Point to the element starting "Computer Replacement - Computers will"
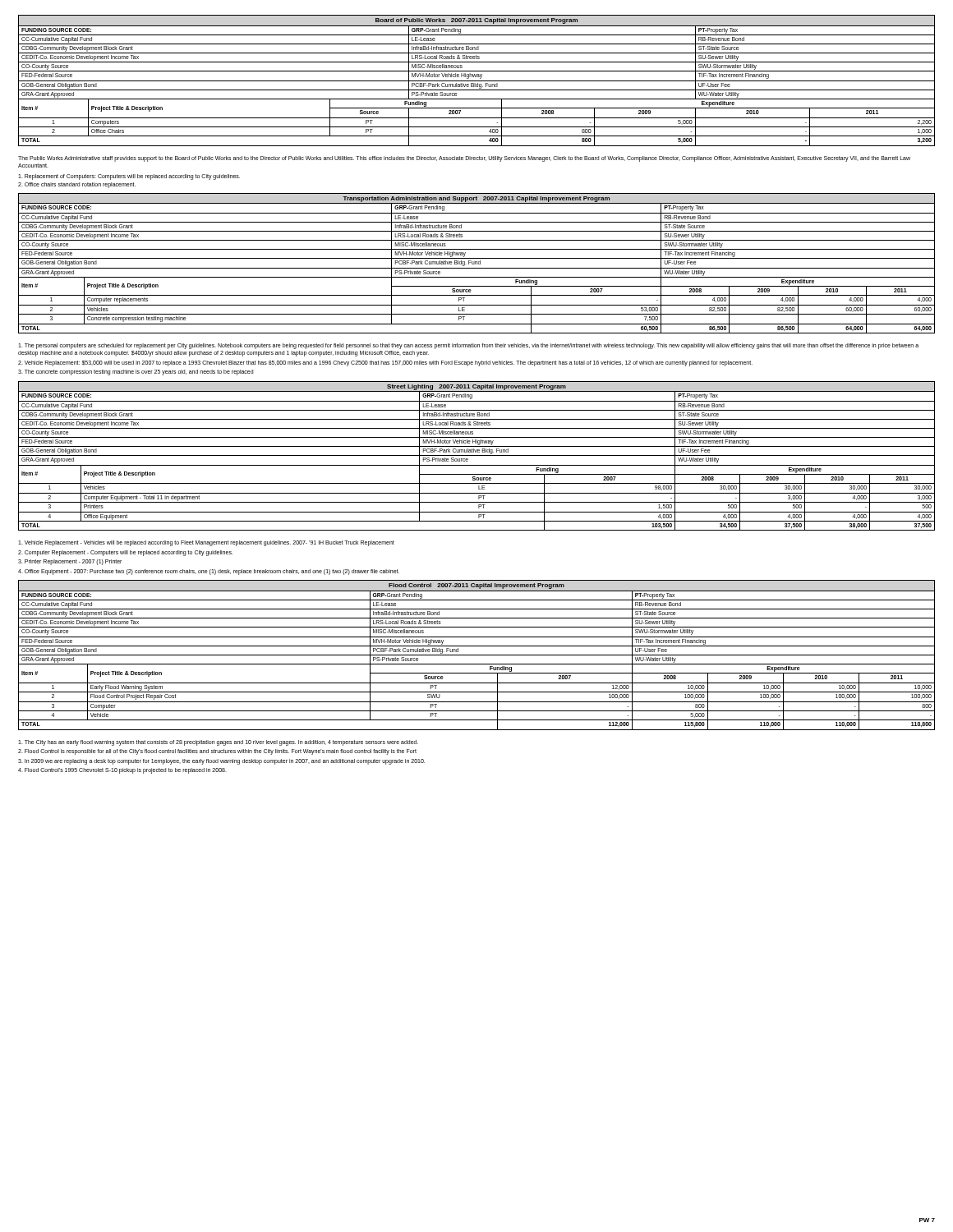953x1232 pixels. pyautogui.click(x=126, y=552)
